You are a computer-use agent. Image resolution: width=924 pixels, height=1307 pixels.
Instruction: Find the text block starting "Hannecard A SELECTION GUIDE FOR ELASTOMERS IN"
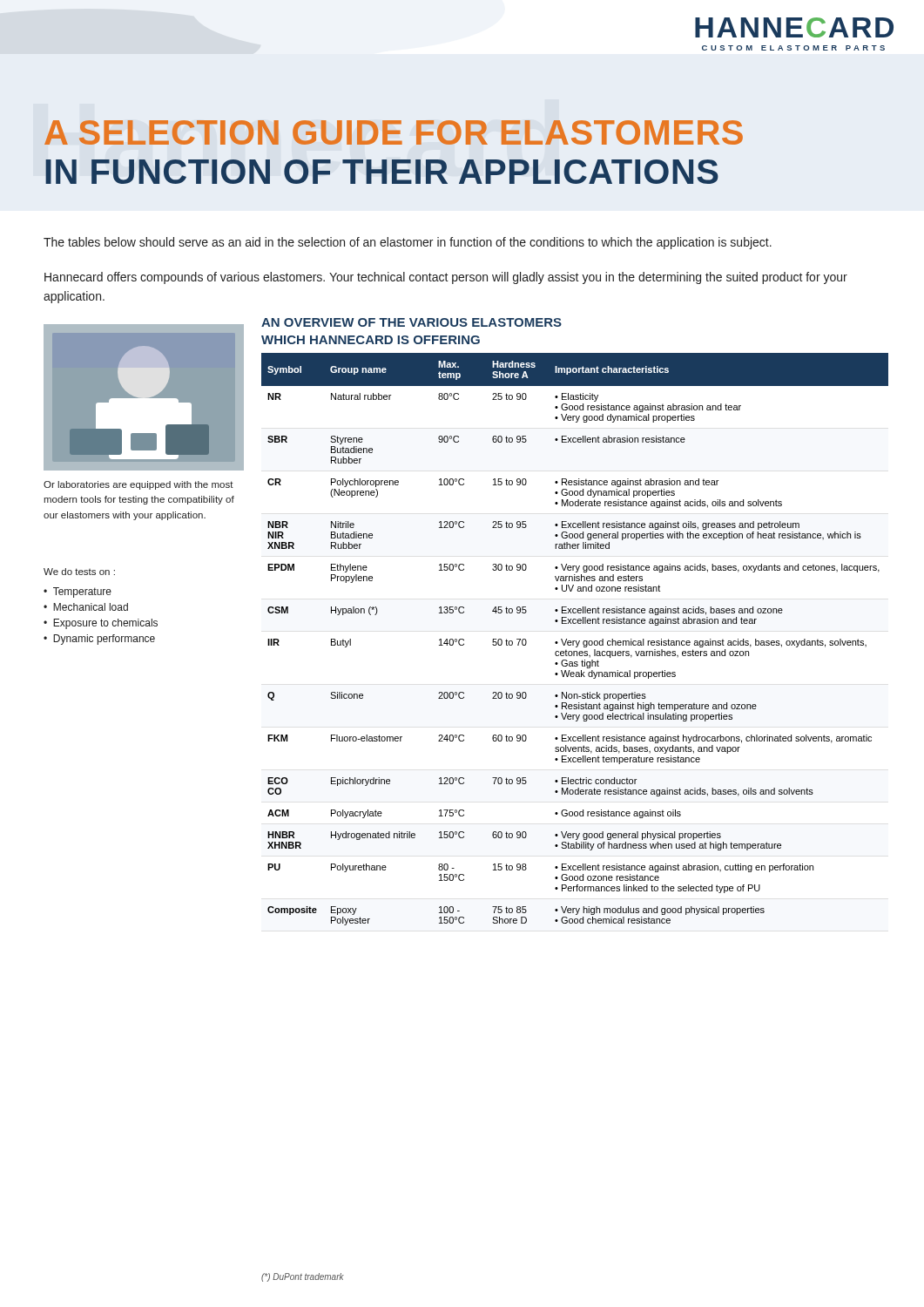462,132
